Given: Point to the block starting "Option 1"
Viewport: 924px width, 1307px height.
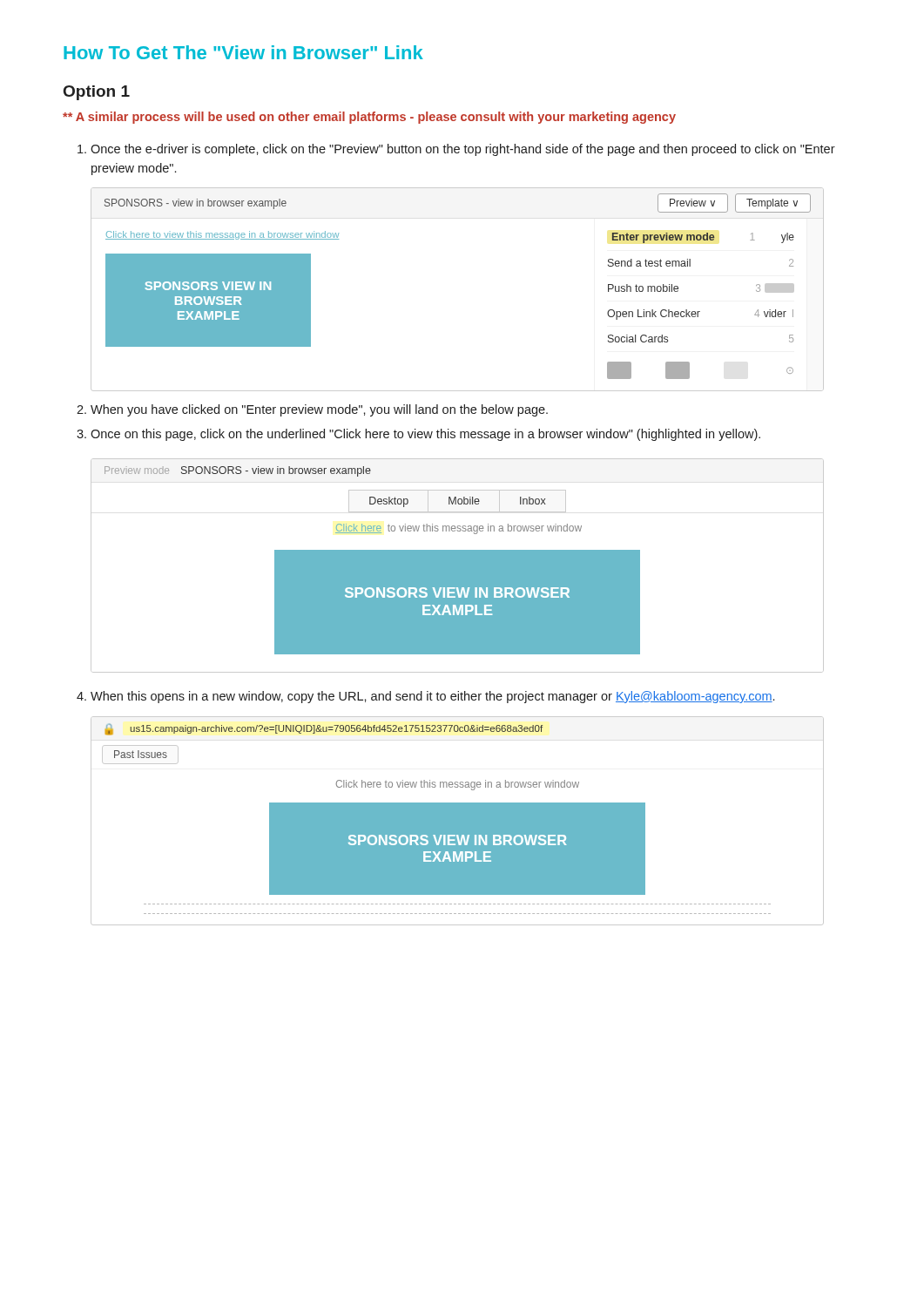Looking at the screenshot, I should (x=96, y=91).
